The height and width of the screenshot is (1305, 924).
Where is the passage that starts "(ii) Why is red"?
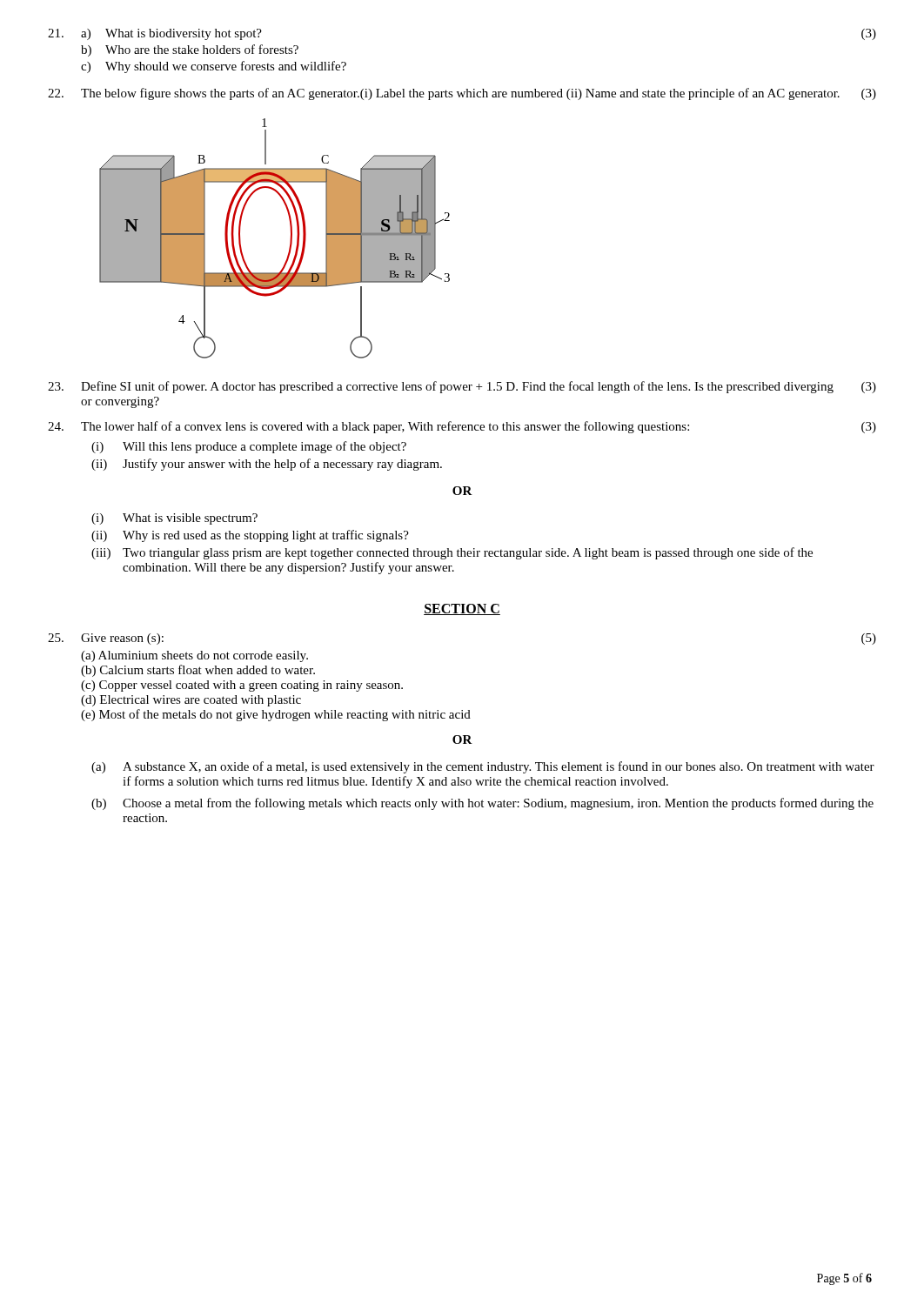(250, 536)
